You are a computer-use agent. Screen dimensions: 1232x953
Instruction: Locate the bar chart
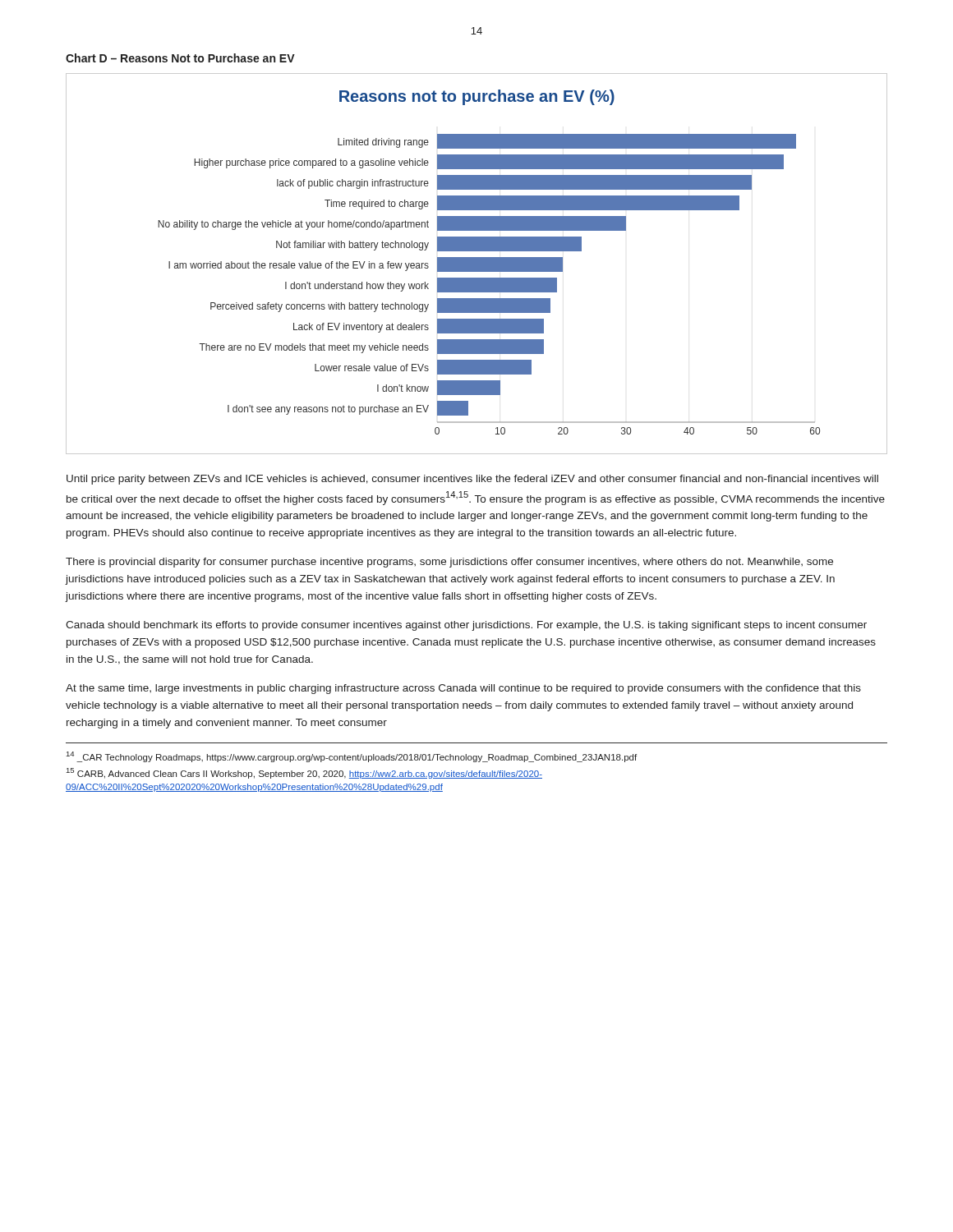pyautogui.click(x=476, y=264)
